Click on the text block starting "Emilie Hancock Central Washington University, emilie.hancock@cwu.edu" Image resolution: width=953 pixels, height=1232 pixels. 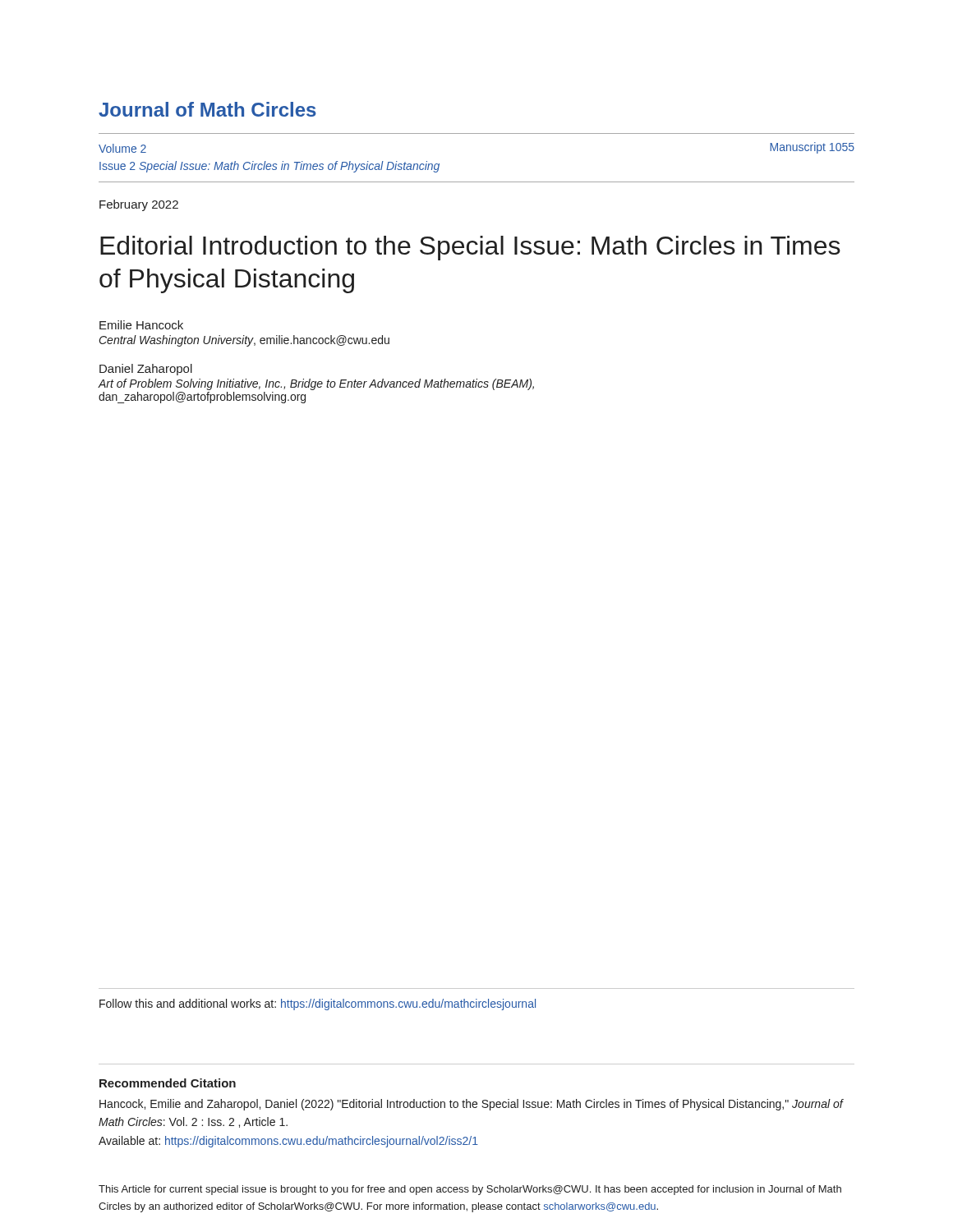[141, 325]
